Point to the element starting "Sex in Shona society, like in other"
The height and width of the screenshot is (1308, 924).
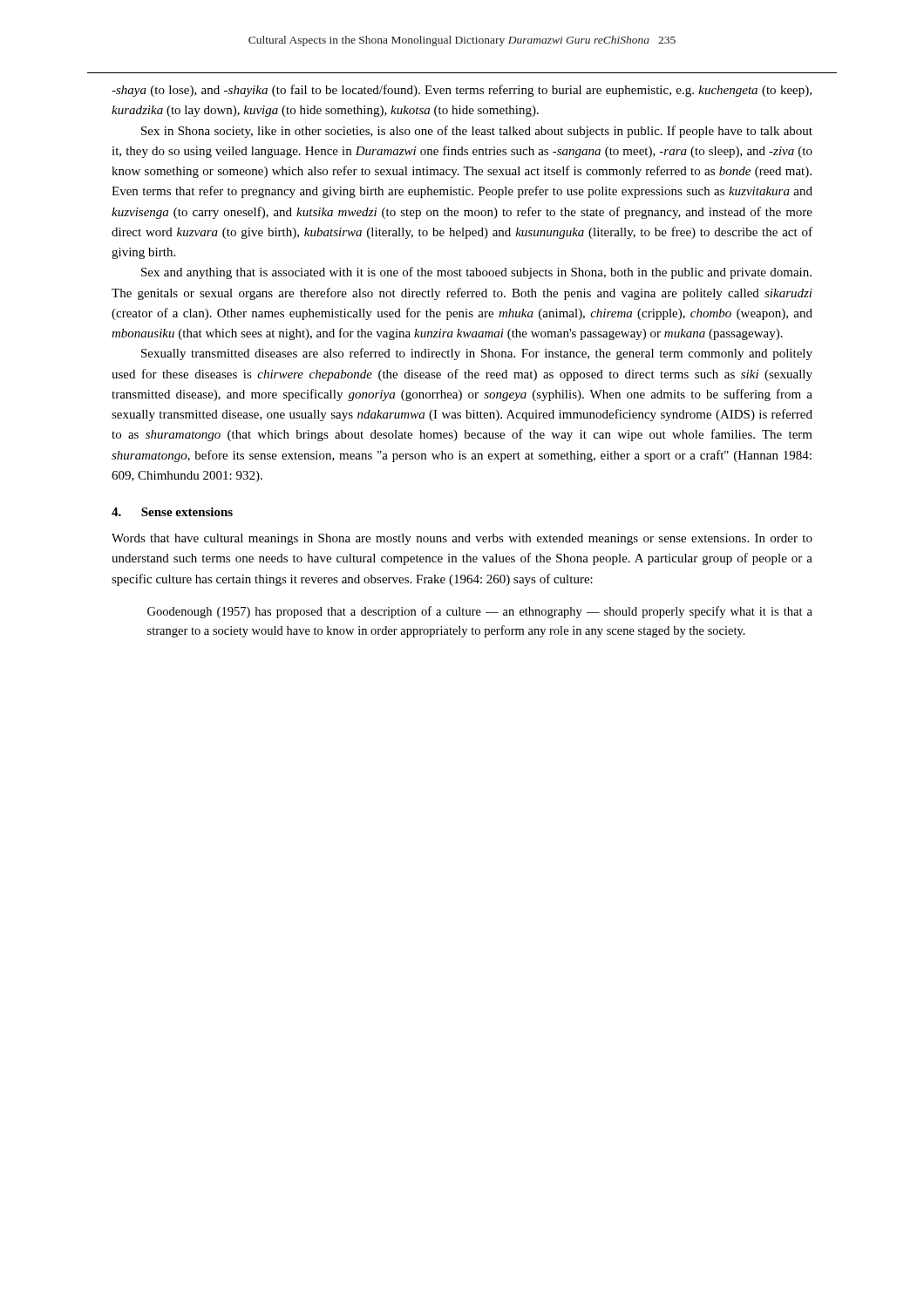[462, 192]
